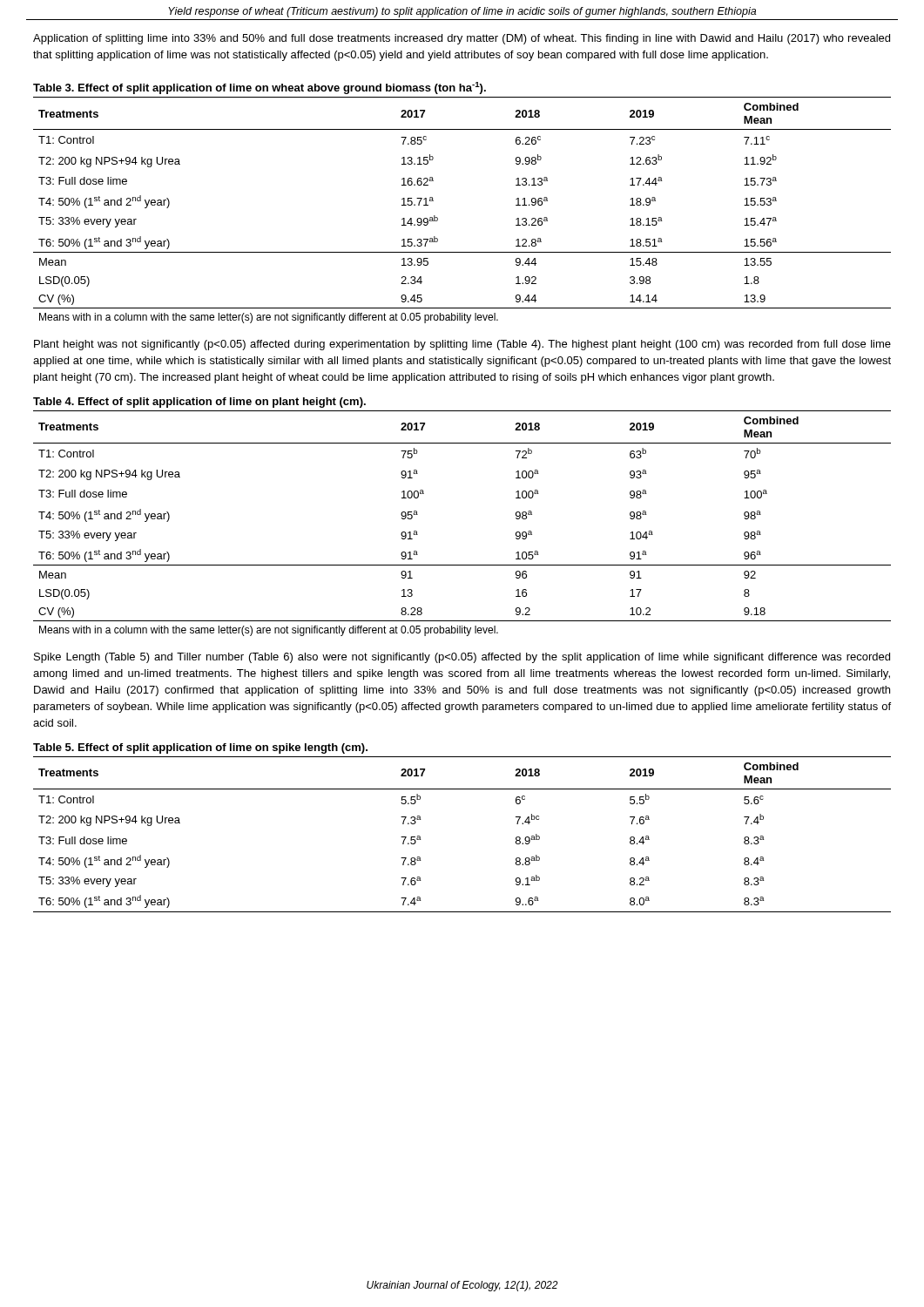Screen dimensions: 1307x924
Task: Point to the block beginning "Application of splitting"
Action: tap(462, 46)
